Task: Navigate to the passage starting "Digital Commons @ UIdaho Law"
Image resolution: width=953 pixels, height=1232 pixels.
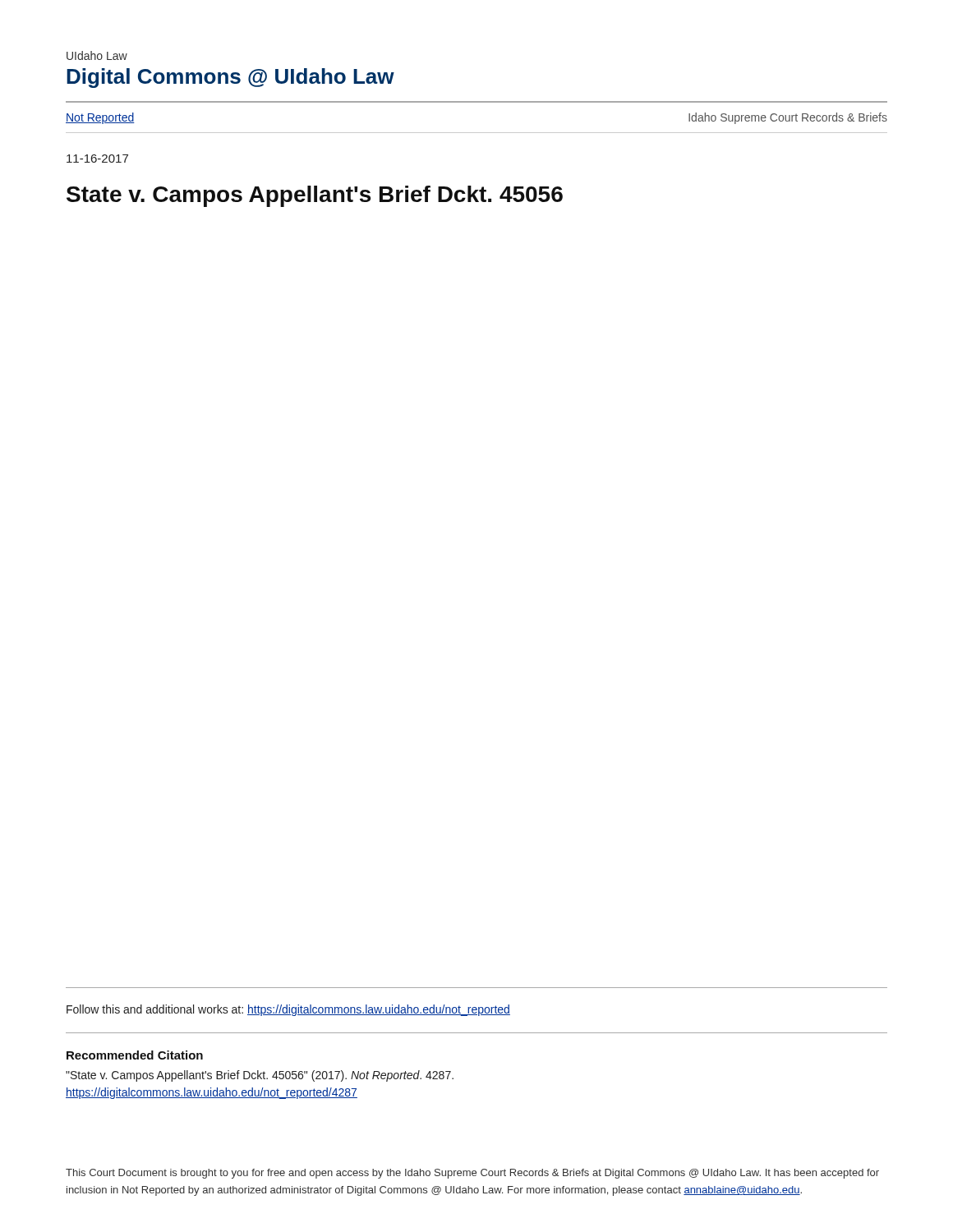Action: click(230, 76)
